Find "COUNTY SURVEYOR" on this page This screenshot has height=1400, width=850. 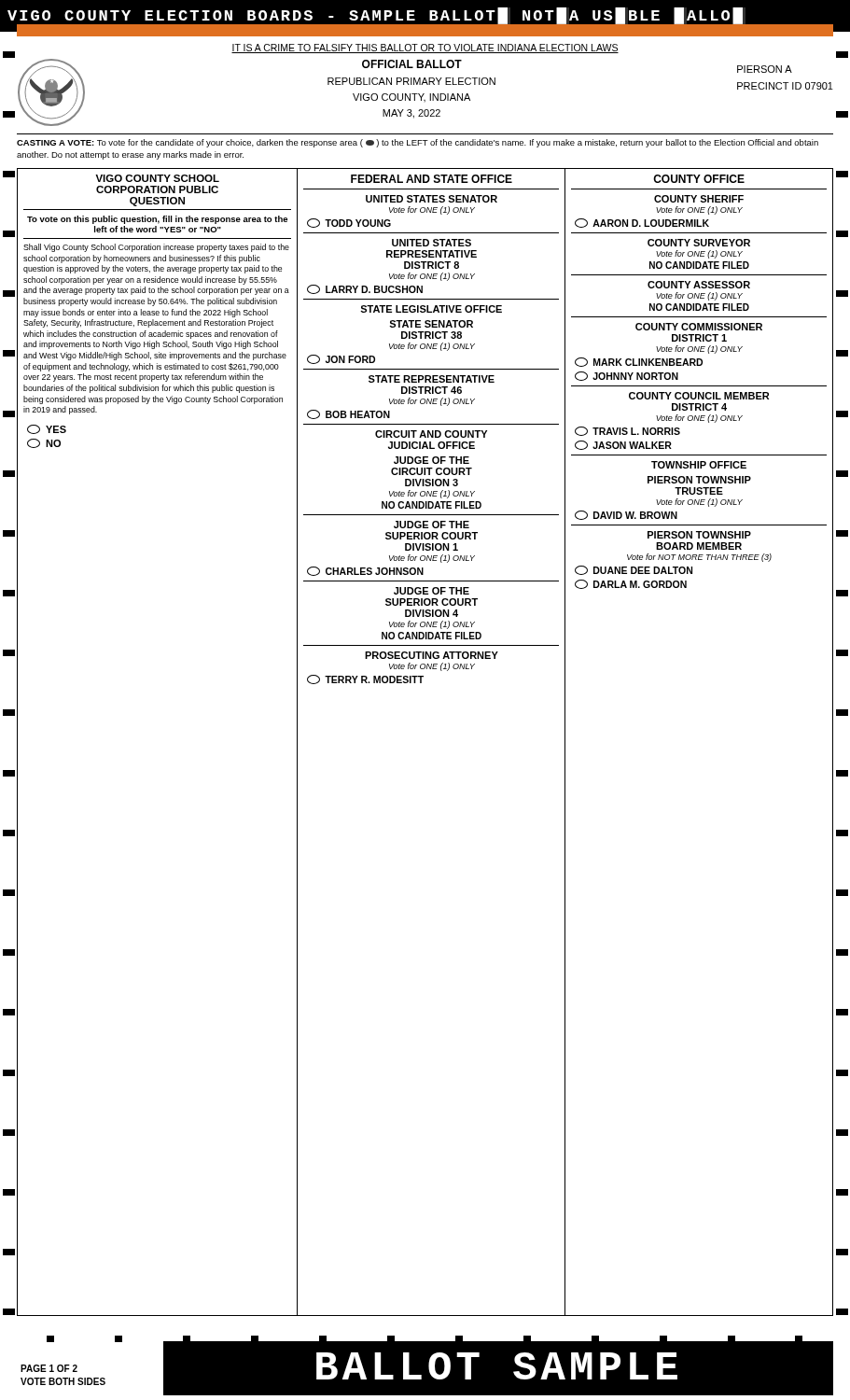click(699, 243)
